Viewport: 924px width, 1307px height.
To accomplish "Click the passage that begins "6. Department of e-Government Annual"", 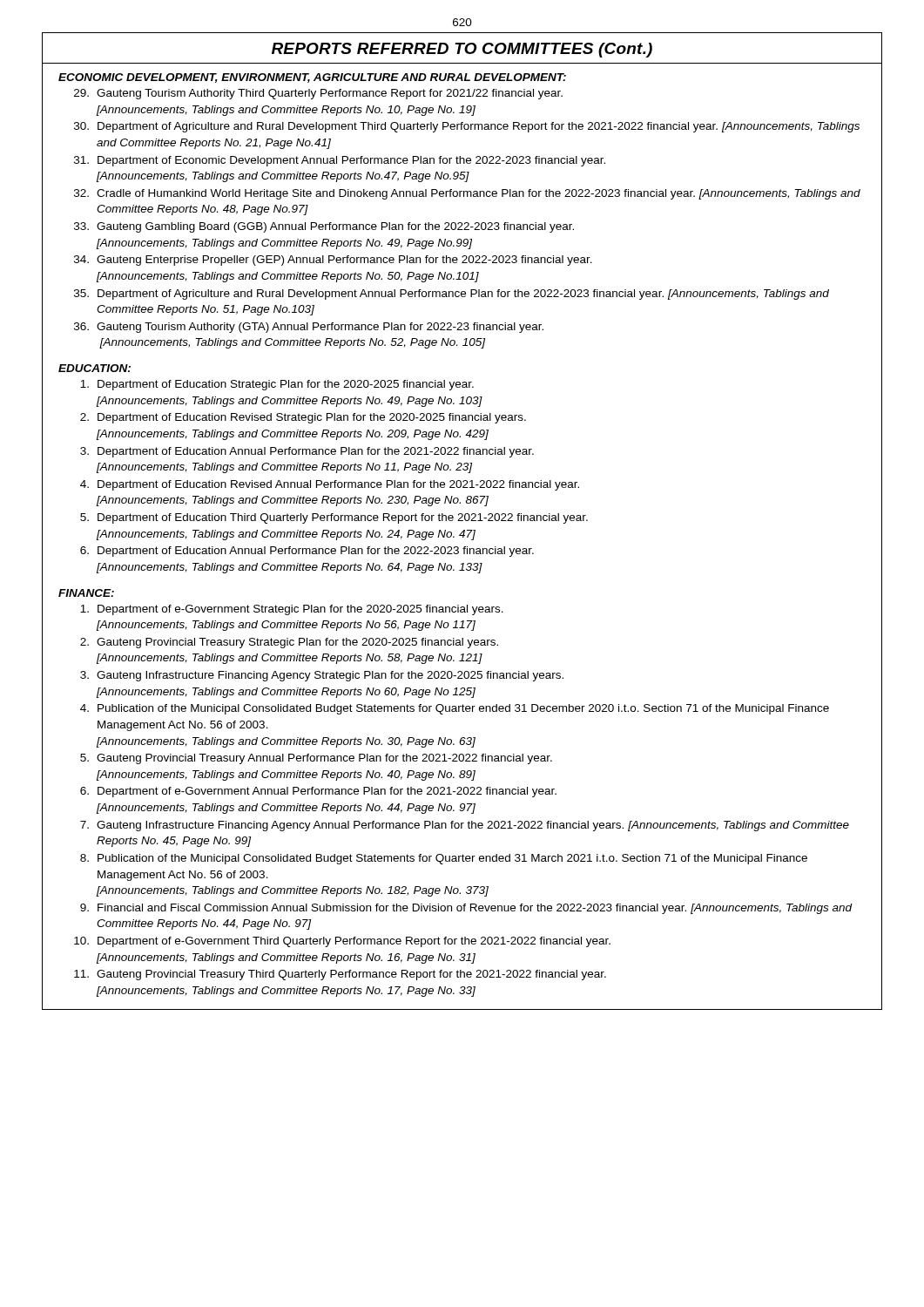I will (x=462, y=800).
